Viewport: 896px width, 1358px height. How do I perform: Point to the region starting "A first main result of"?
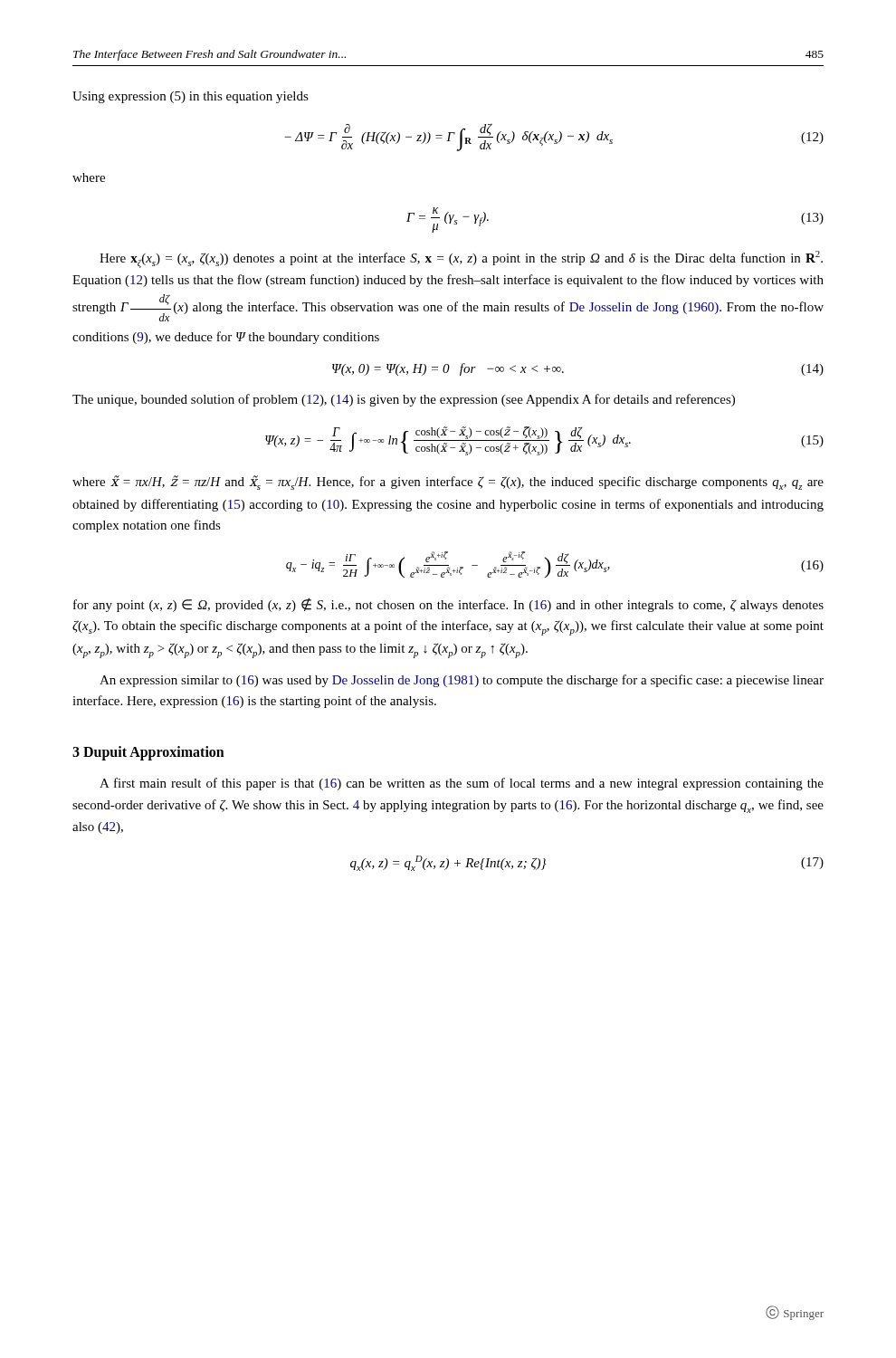[448, 805]
